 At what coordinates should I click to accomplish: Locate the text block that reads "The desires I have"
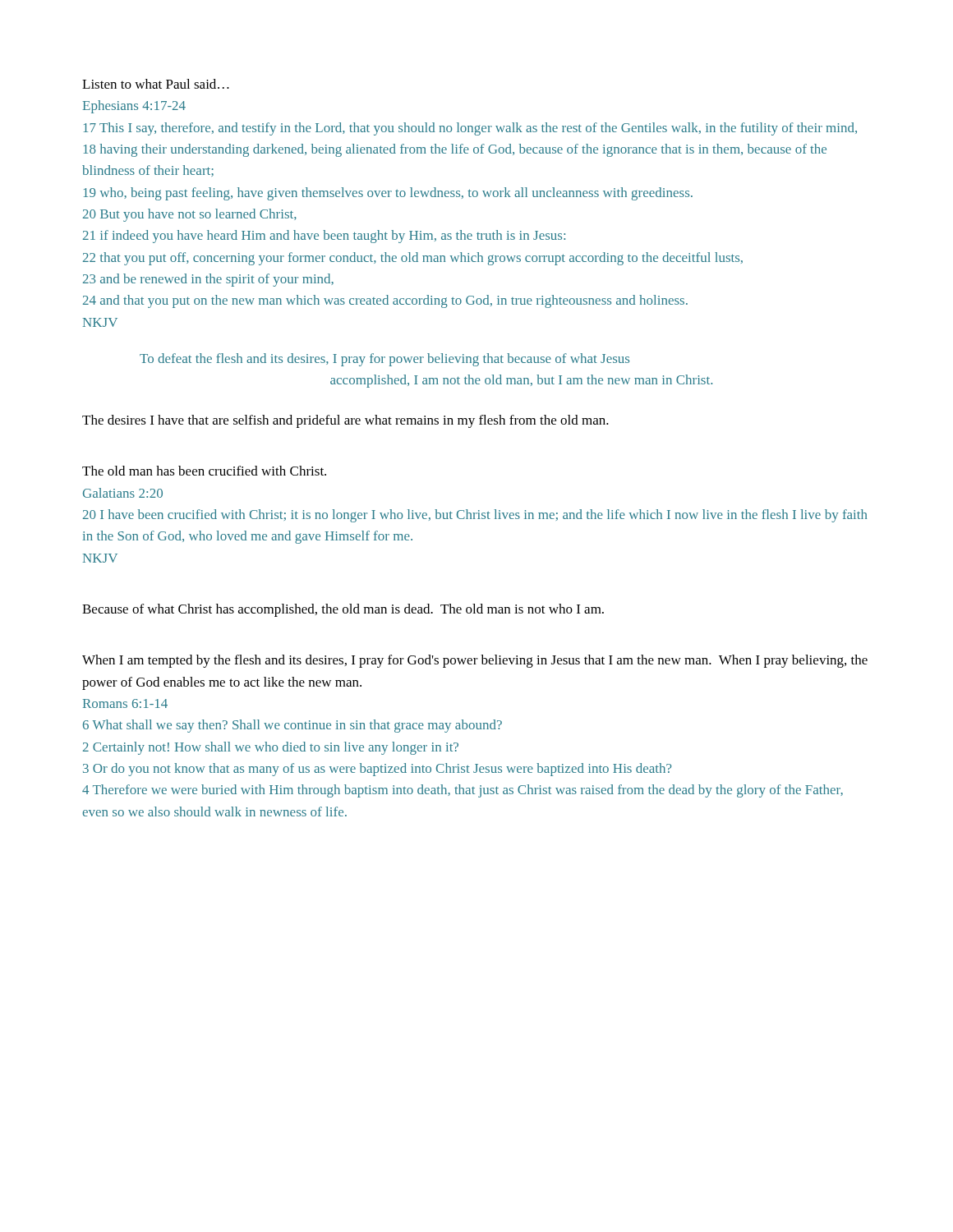(x=476, y=420)
